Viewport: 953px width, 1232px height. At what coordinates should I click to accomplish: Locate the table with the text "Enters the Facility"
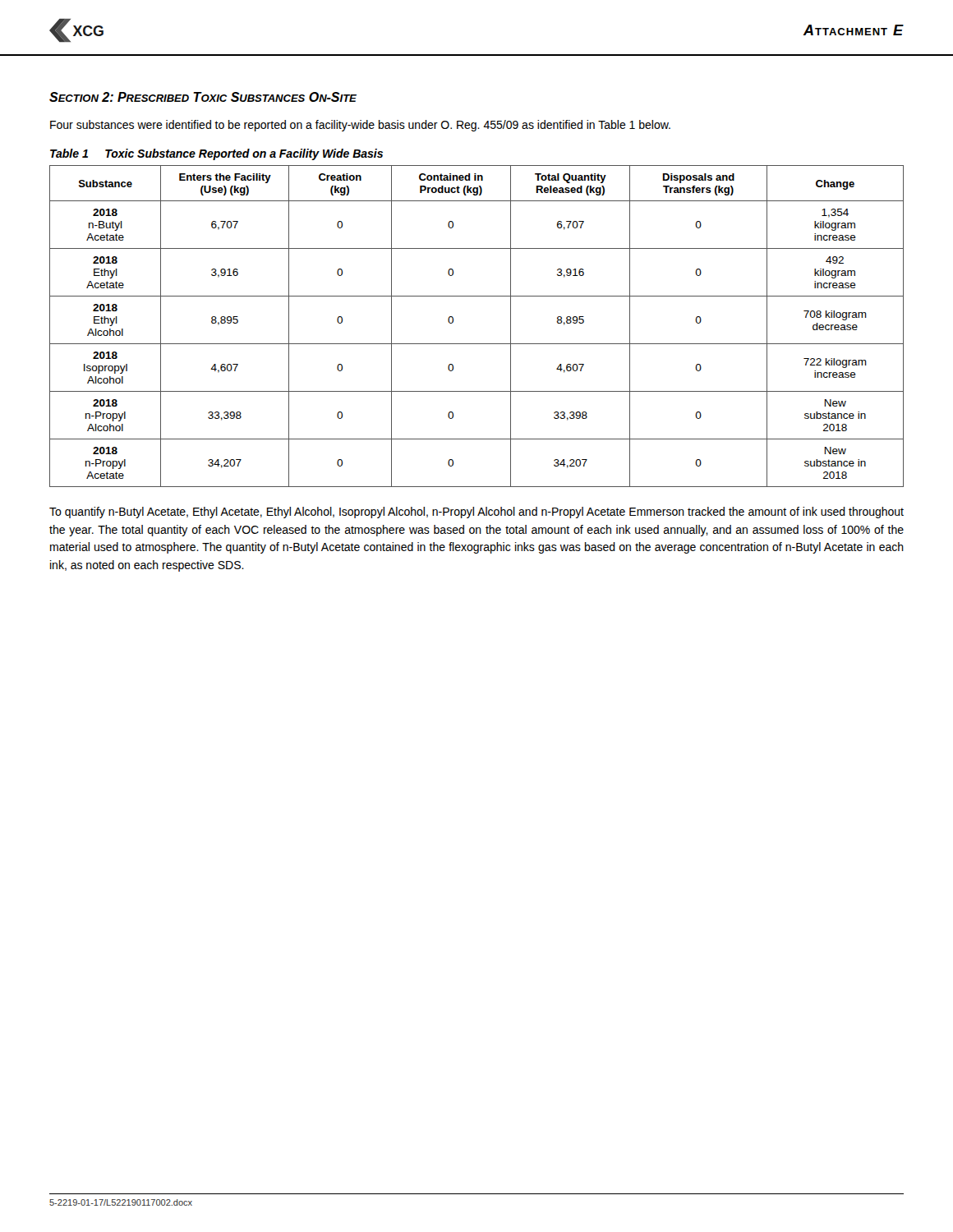[476, 326]
